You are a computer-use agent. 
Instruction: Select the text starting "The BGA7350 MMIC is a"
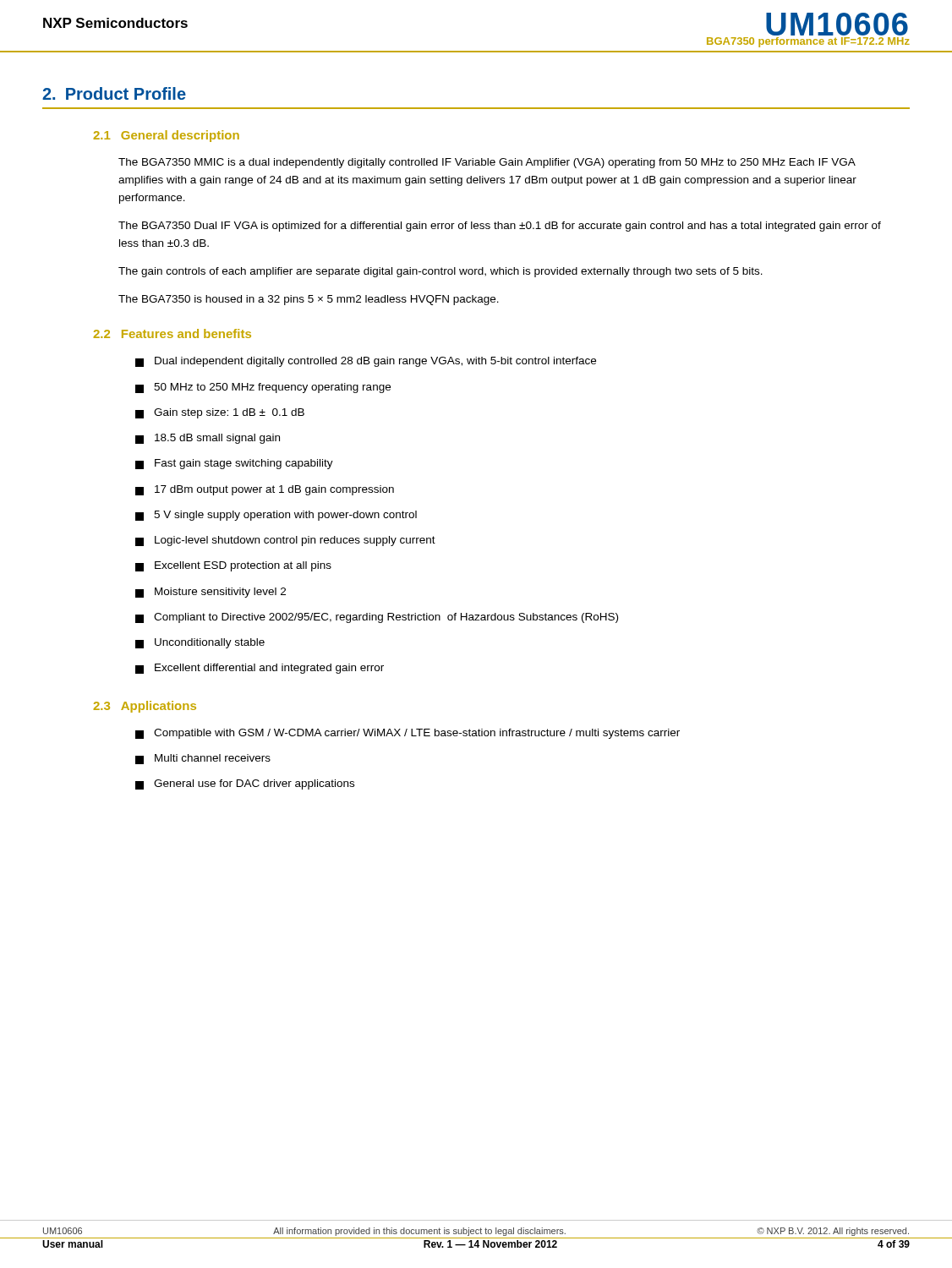487,180
